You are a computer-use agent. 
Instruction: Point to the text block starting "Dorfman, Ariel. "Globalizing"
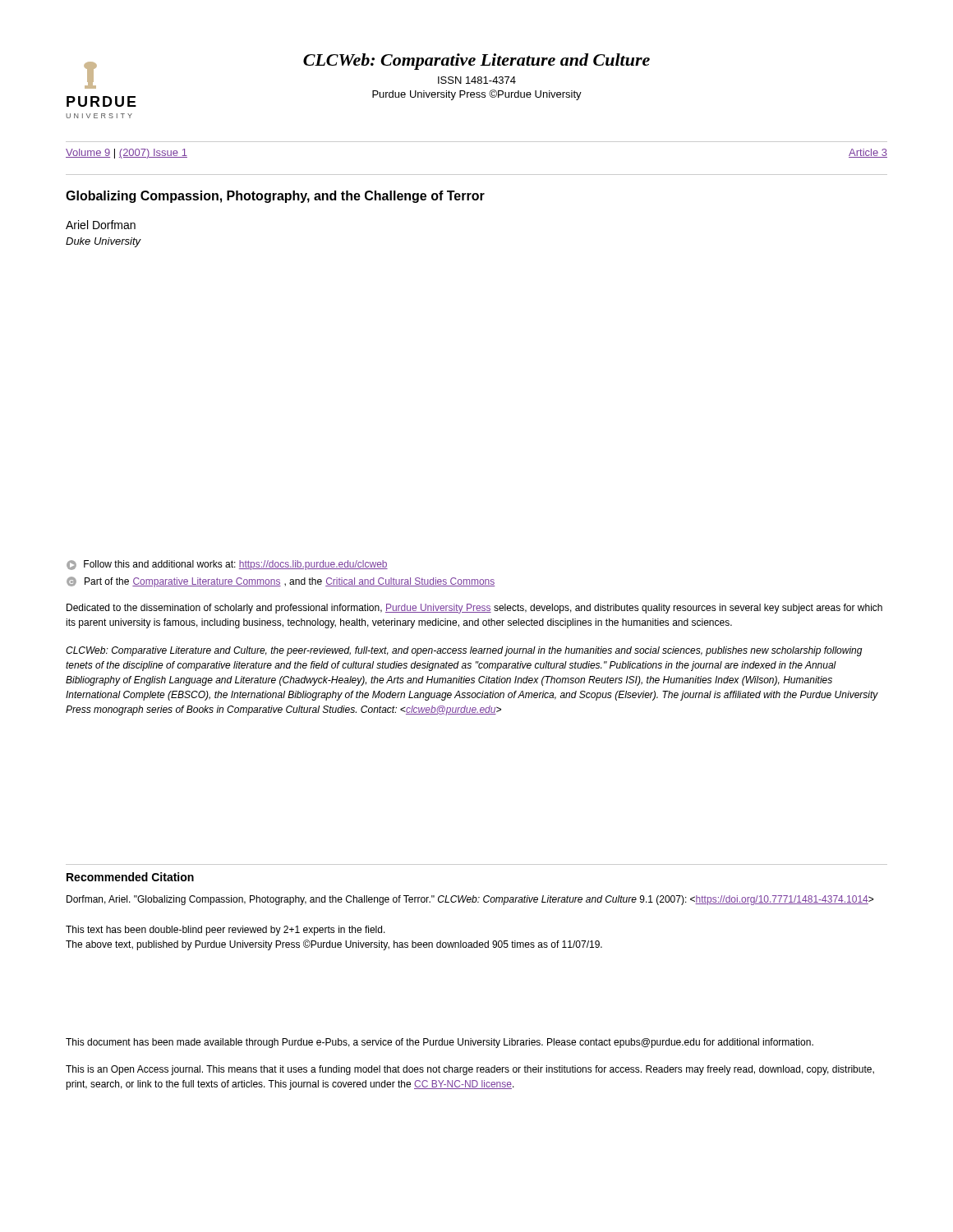click(x=470, y=899)
